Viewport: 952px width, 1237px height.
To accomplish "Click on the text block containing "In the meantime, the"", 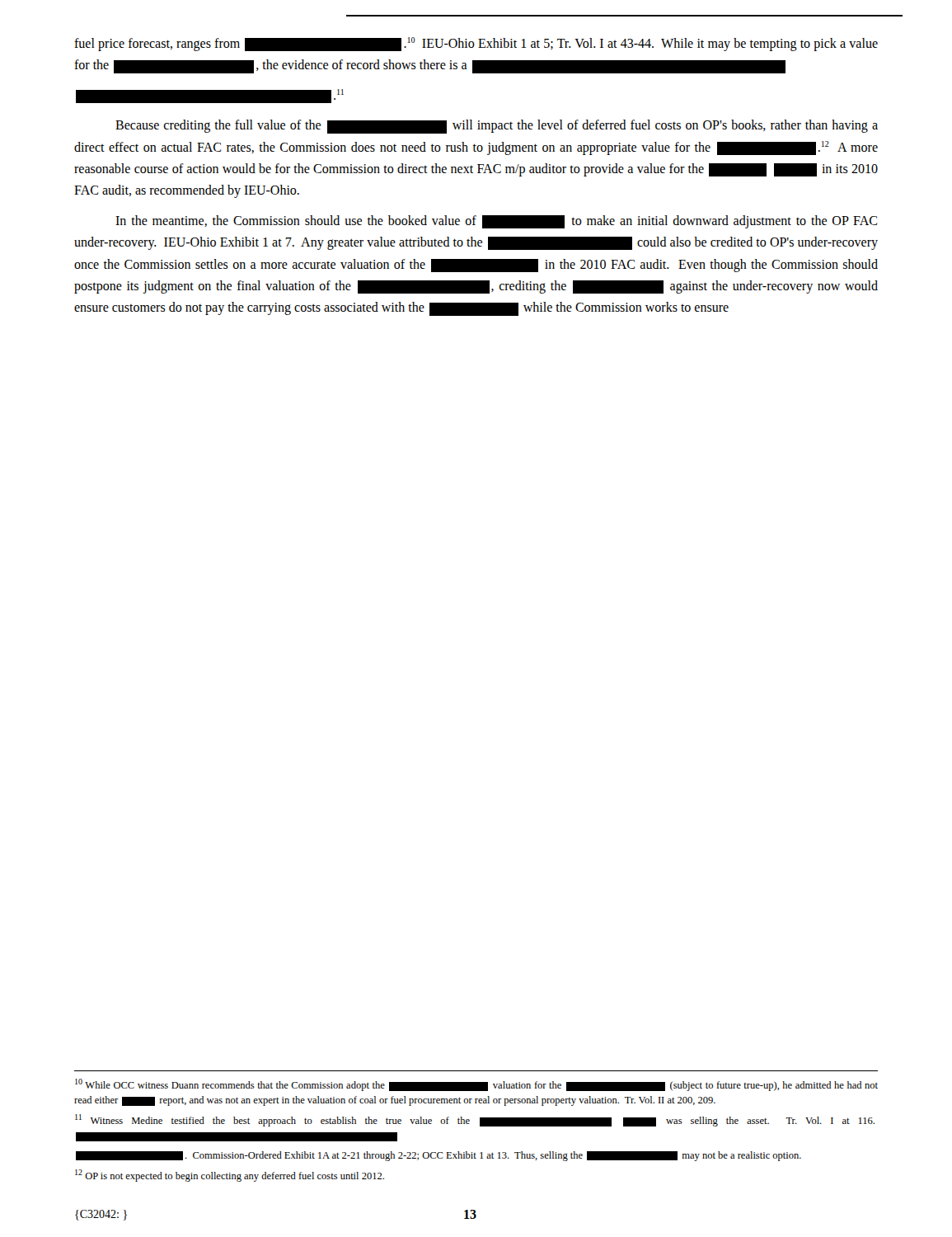I will pos(476,264).
